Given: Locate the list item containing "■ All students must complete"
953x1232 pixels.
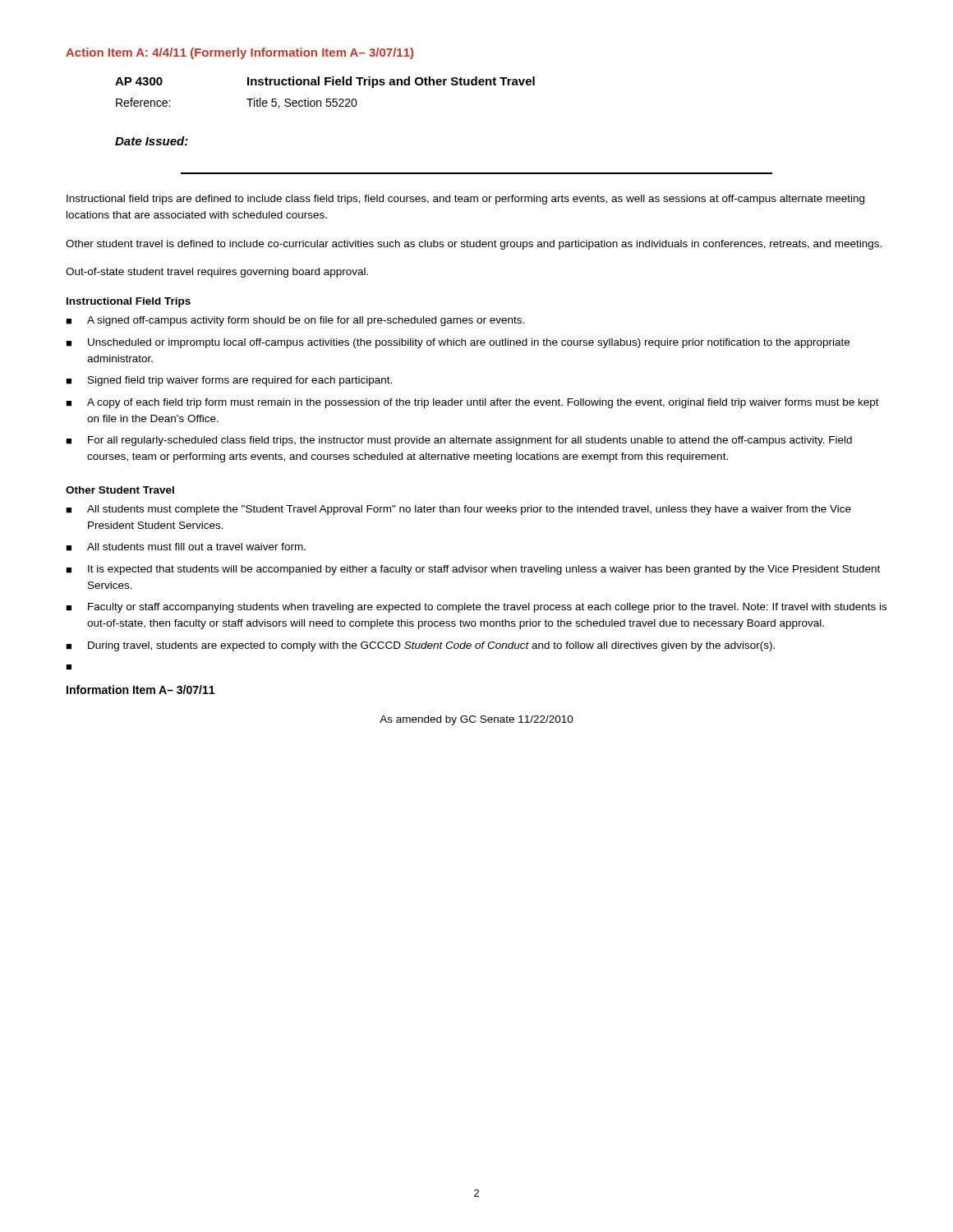Looking at the screenshot, I should point(476,517).
